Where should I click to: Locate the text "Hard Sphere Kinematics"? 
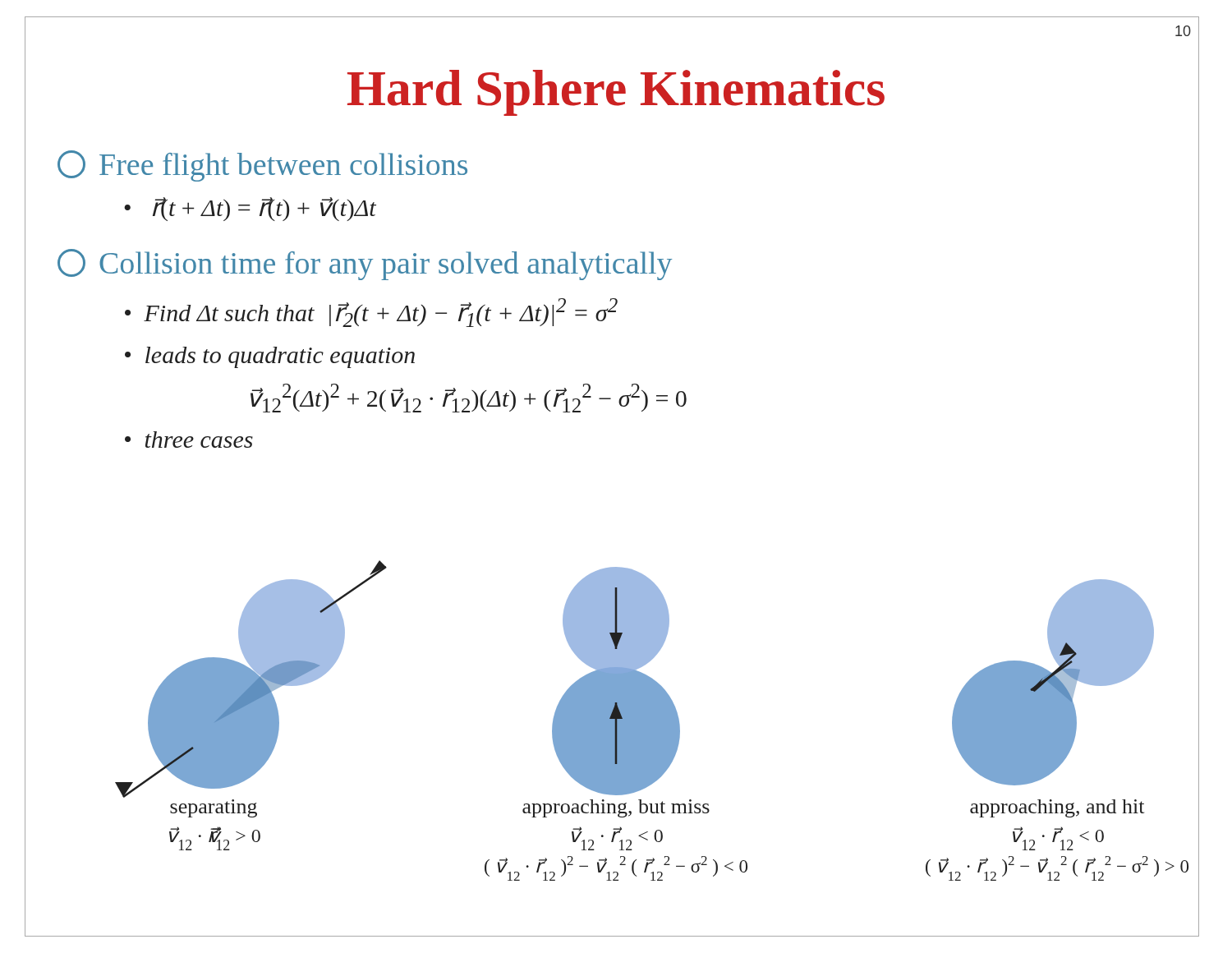click(x=616, y=88)
